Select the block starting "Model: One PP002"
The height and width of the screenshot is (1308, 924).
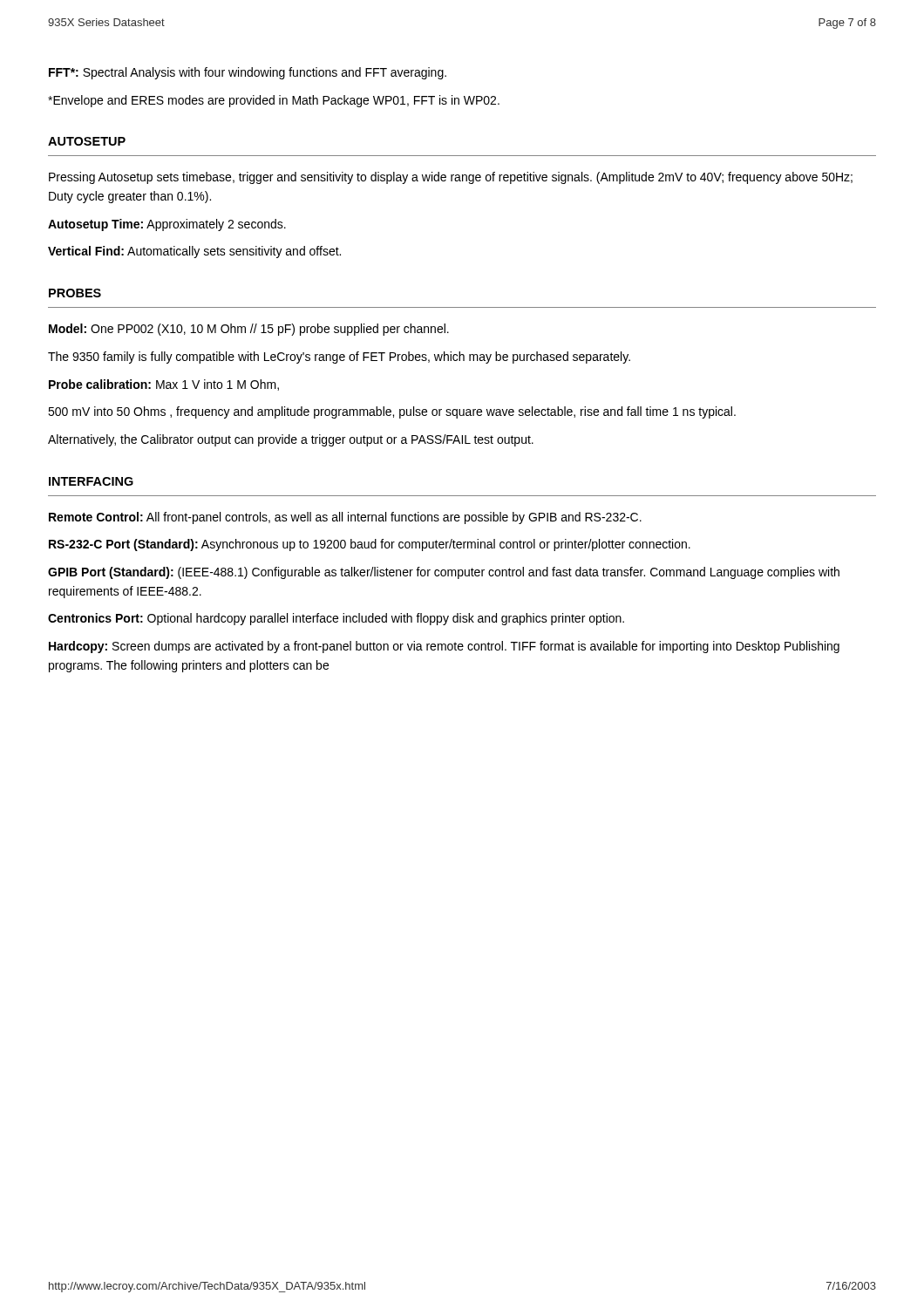tap(249, 329)
